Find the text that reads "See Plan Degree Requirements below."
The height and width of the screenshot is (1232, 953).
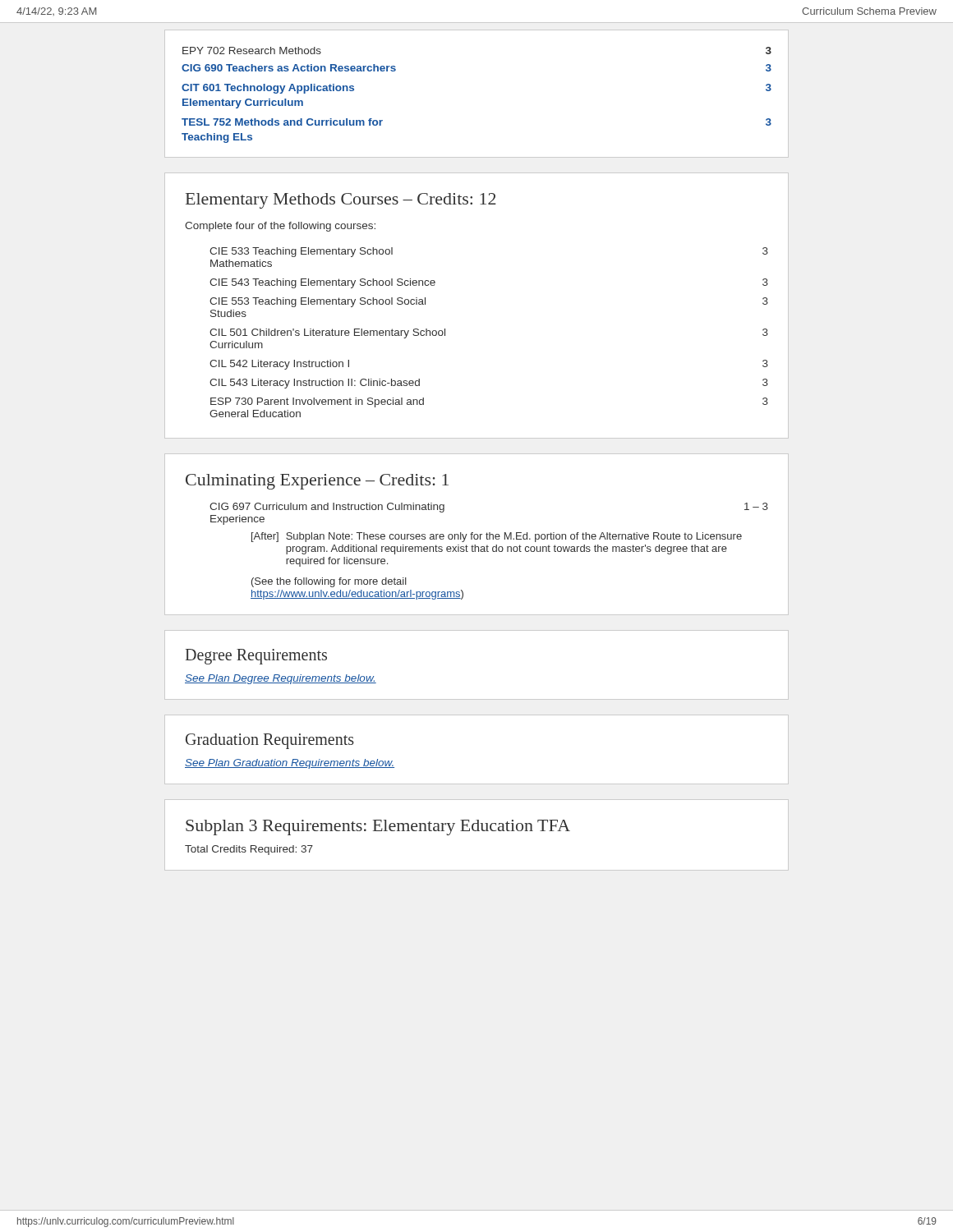pyautogui.click(x=280, y=678)
